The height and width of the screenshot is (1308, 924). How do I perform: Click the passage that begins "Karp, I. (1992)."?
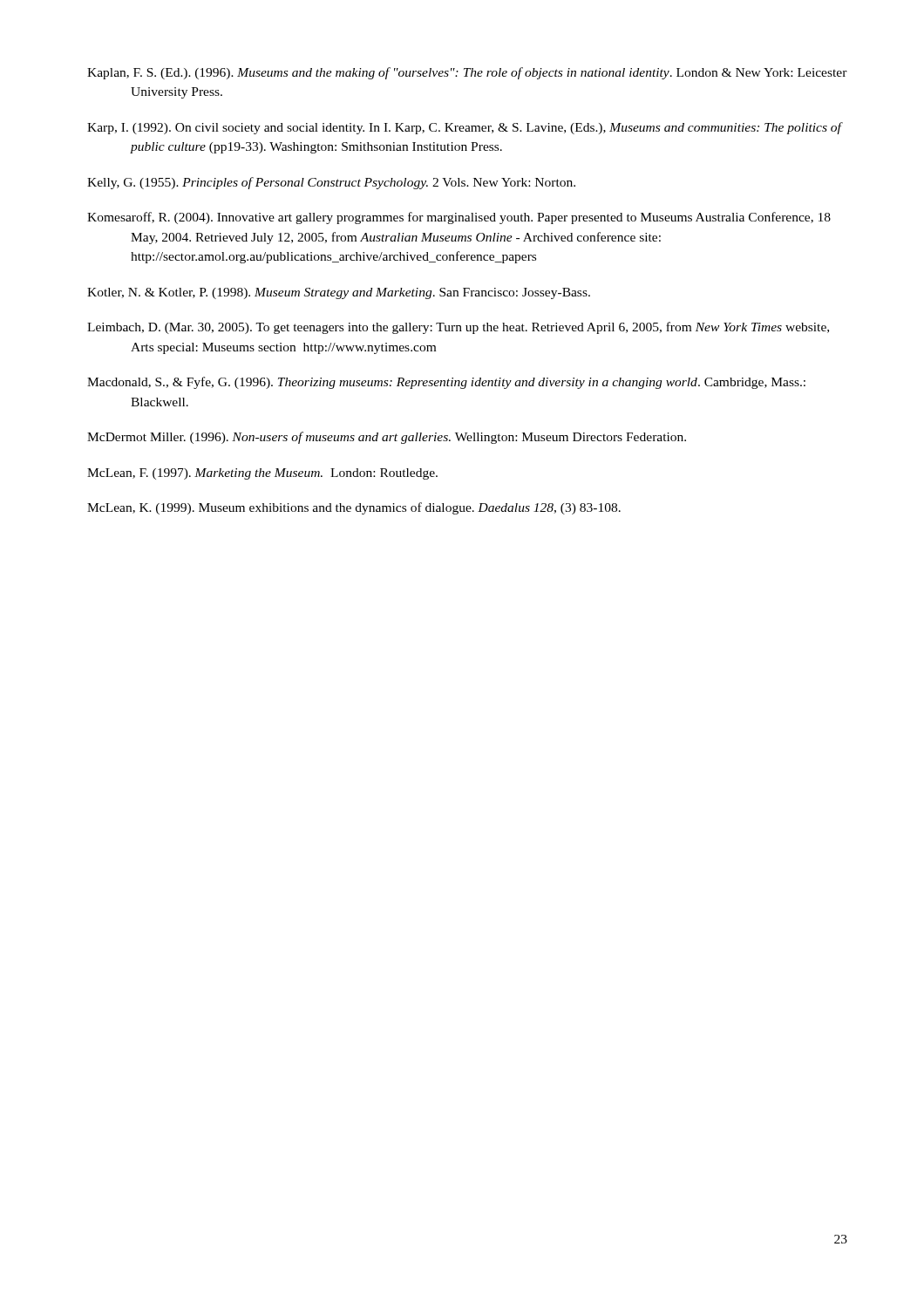click(464, 137)
